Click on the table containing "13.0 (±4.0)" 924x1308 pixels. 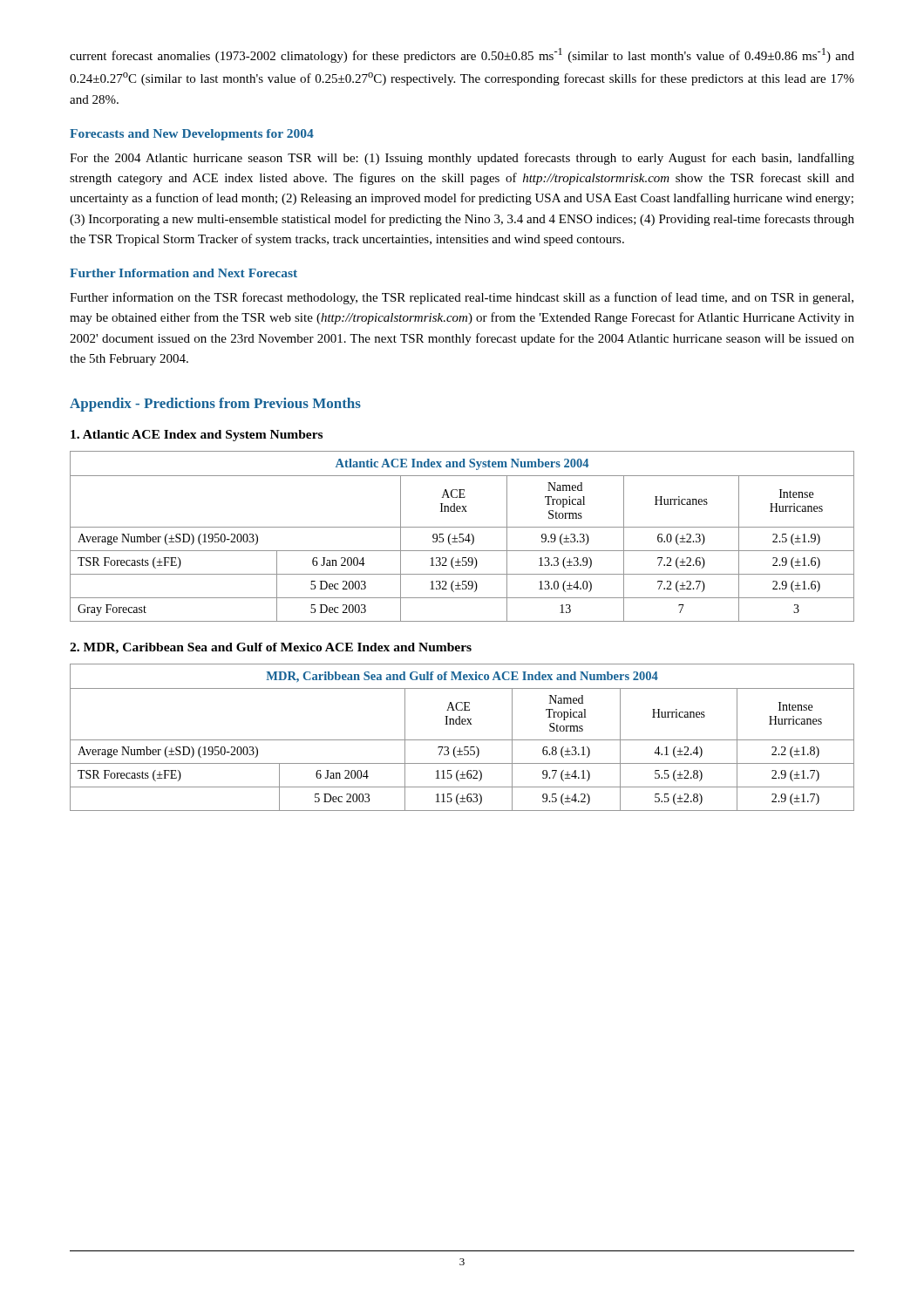tap(462, 536)
